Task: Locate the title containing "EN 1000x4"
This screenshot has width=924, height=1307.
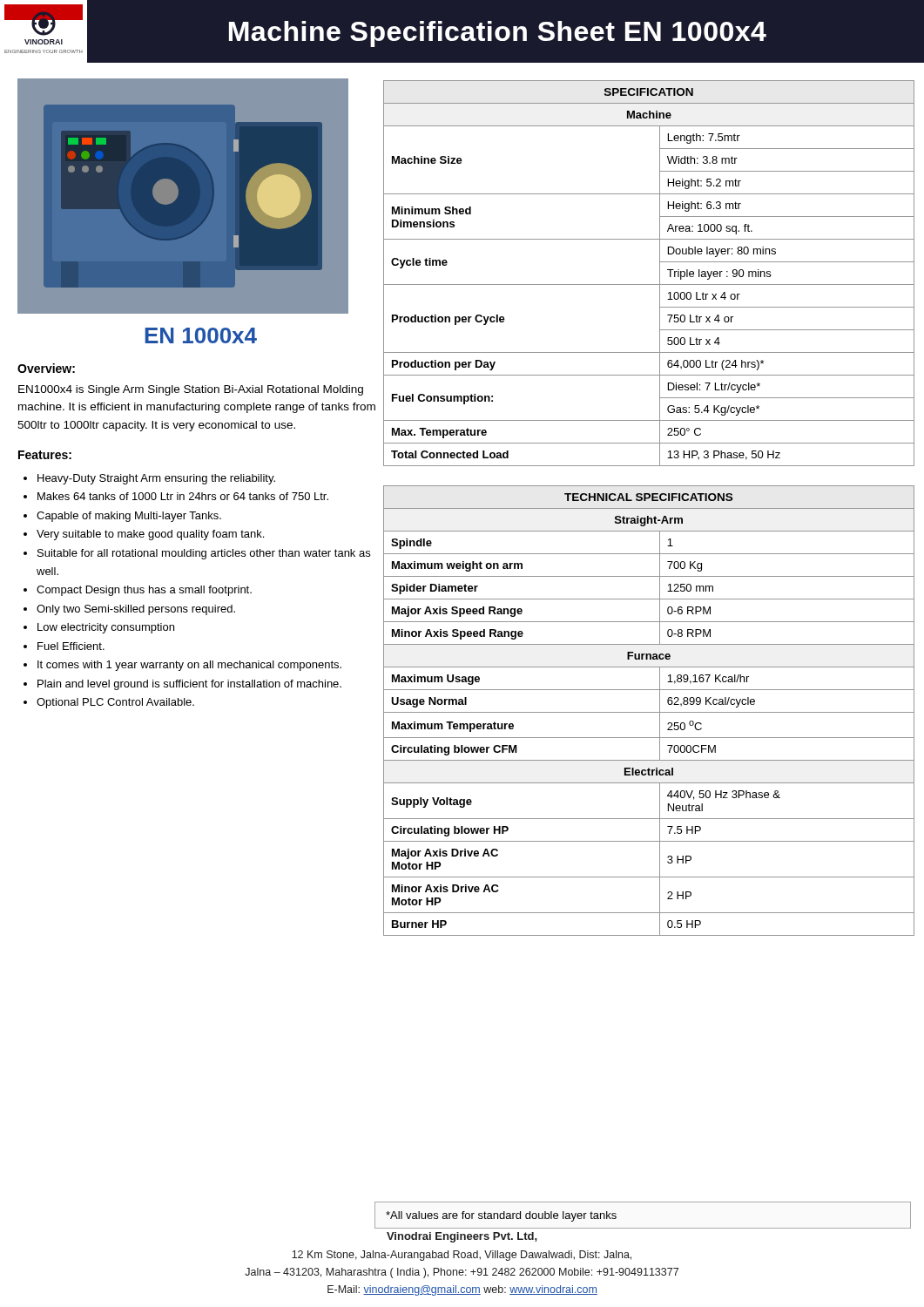Action: [200, 336]
